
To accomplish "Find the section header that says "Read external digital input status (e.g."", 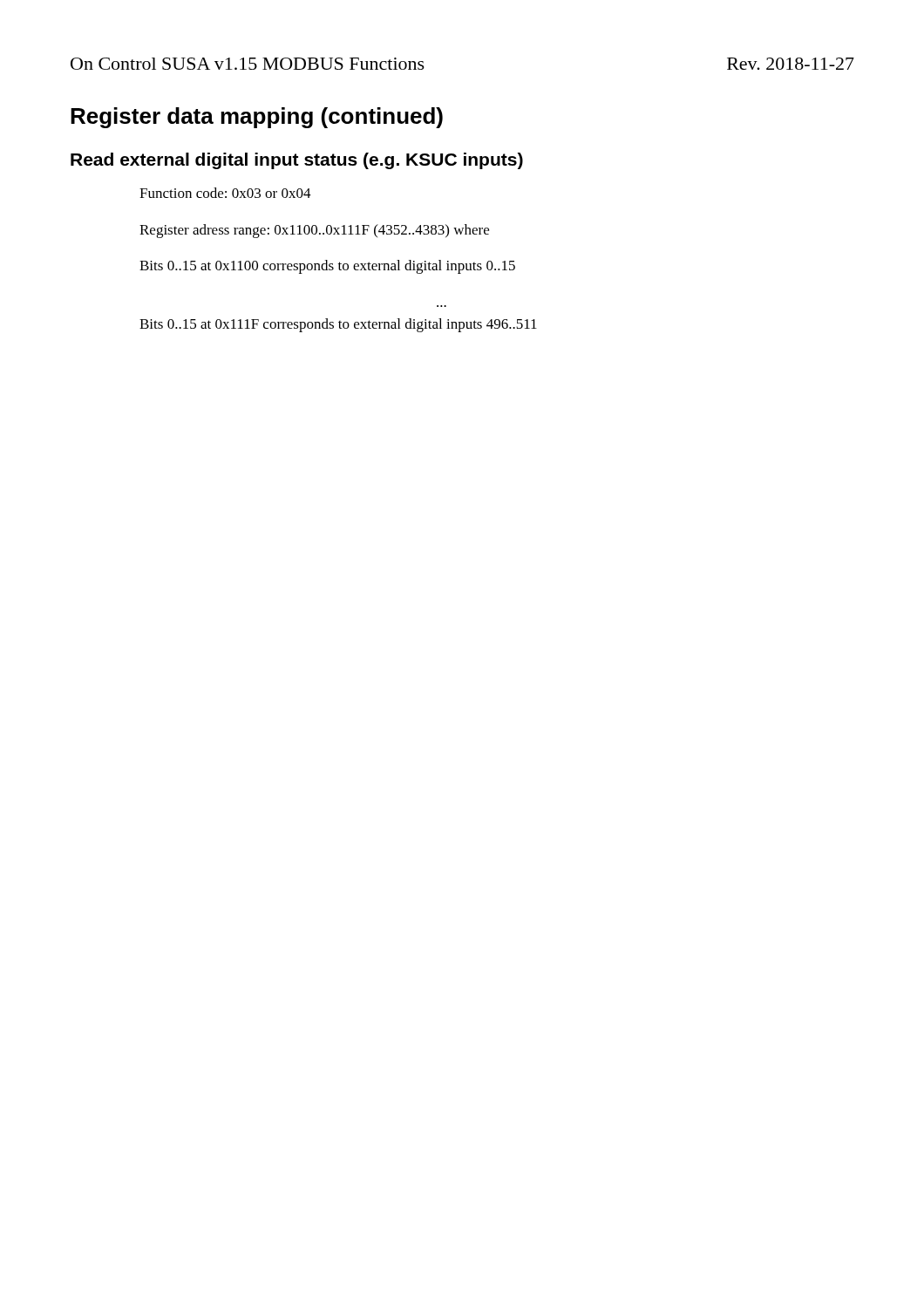I will pyautogui.click(x=297, y=159).
